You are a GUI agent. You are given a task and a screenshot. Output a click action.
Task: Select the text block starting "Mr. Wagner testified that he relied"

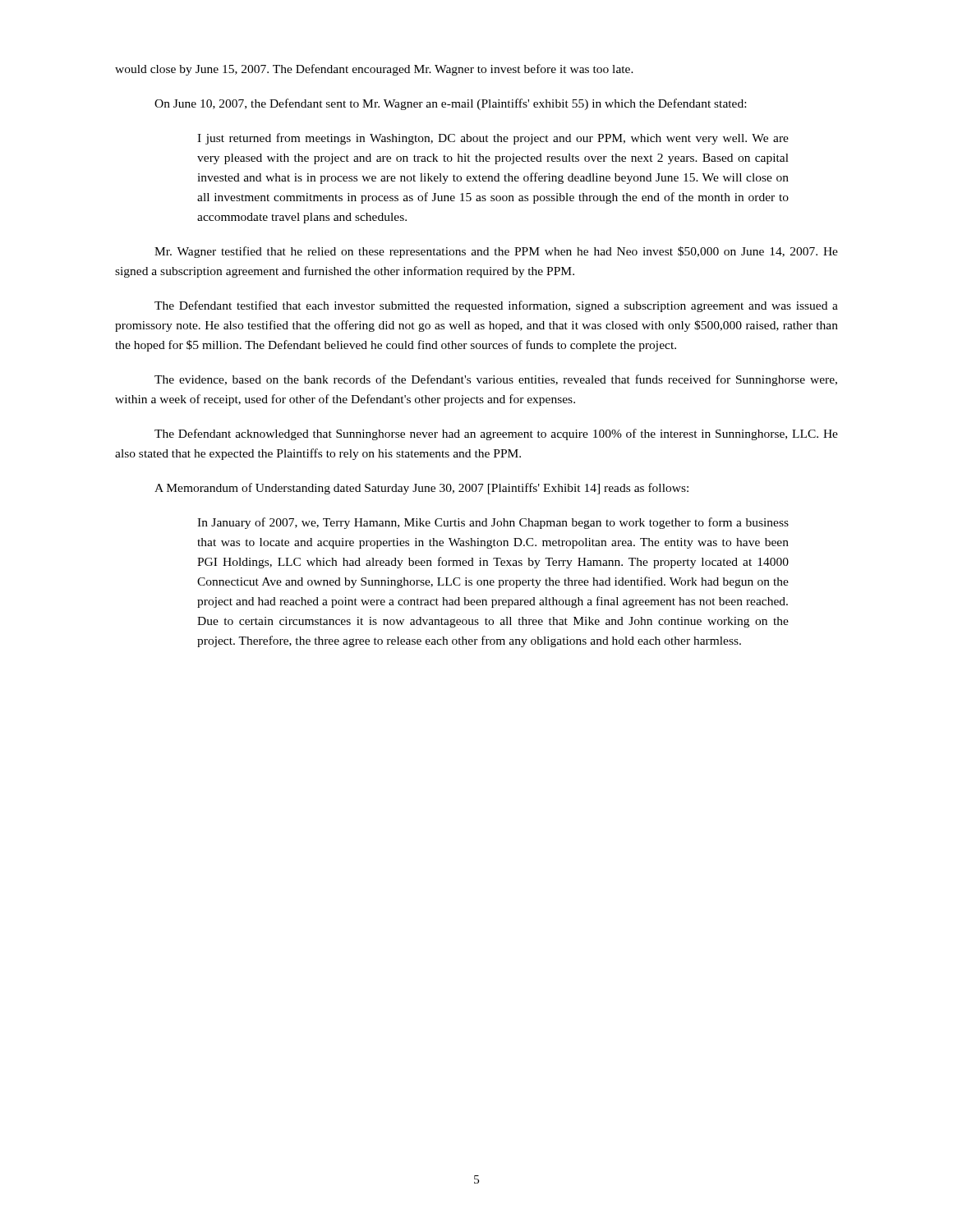pyautogui.click(x=476, y=261)
